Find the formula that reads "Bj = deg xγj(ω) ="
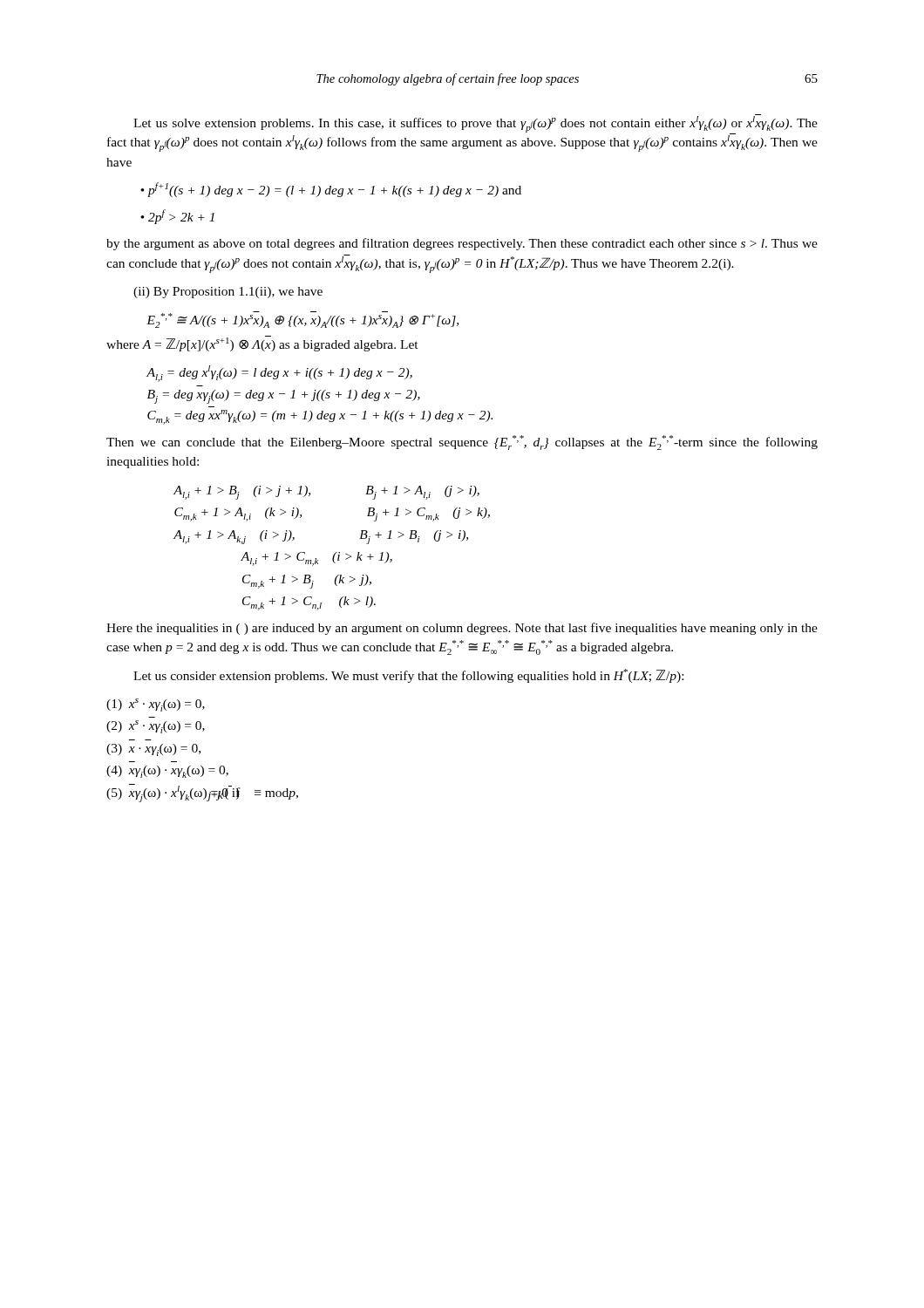 coord(284,395)
